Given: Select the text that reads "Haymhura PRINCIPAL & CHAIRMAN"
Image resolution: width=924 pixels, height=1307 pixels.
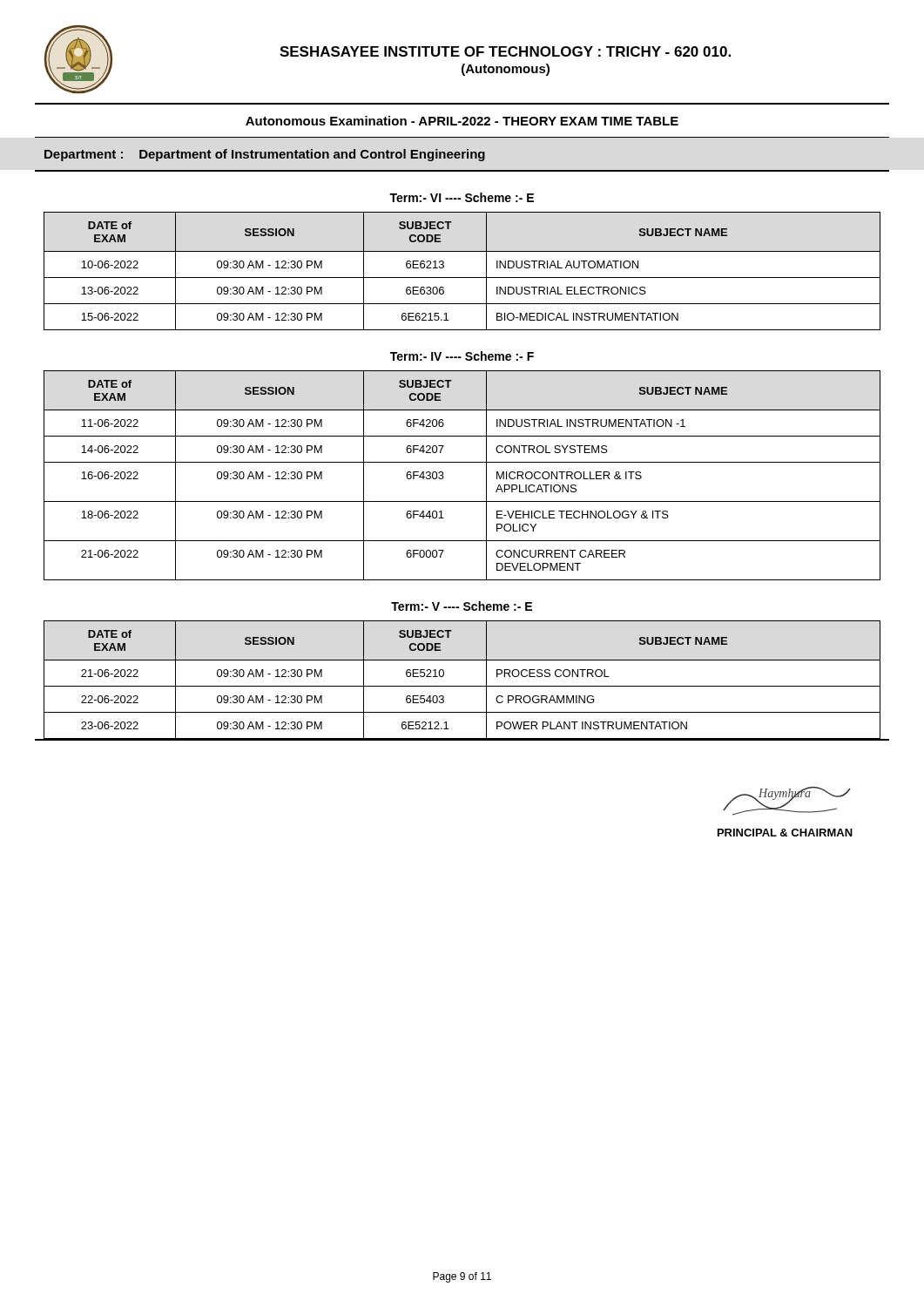Looking at the screenshot, I should [785, 807].
